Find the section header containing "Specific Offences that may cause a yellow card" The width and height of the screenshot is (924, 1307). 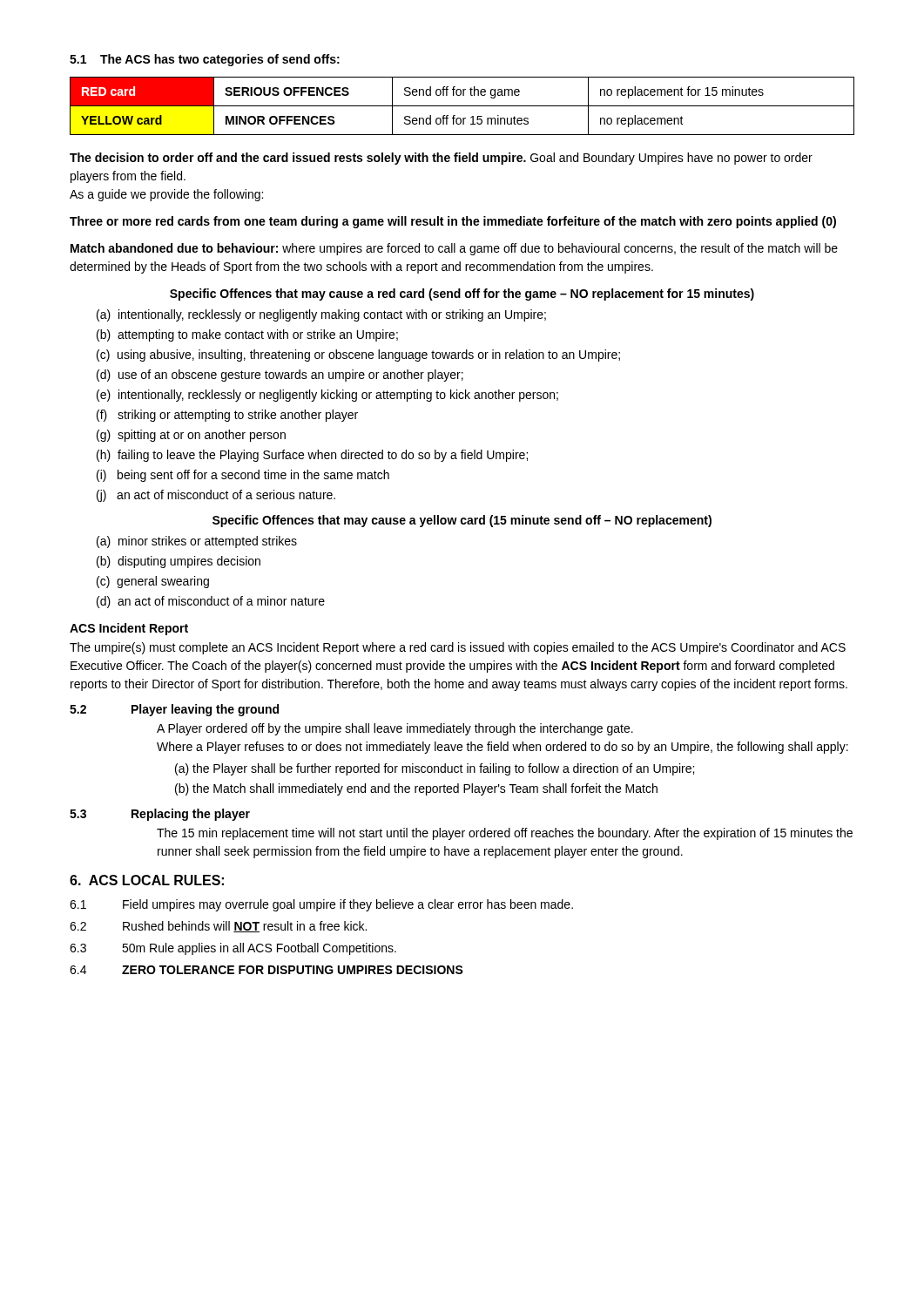click(462, 520)
